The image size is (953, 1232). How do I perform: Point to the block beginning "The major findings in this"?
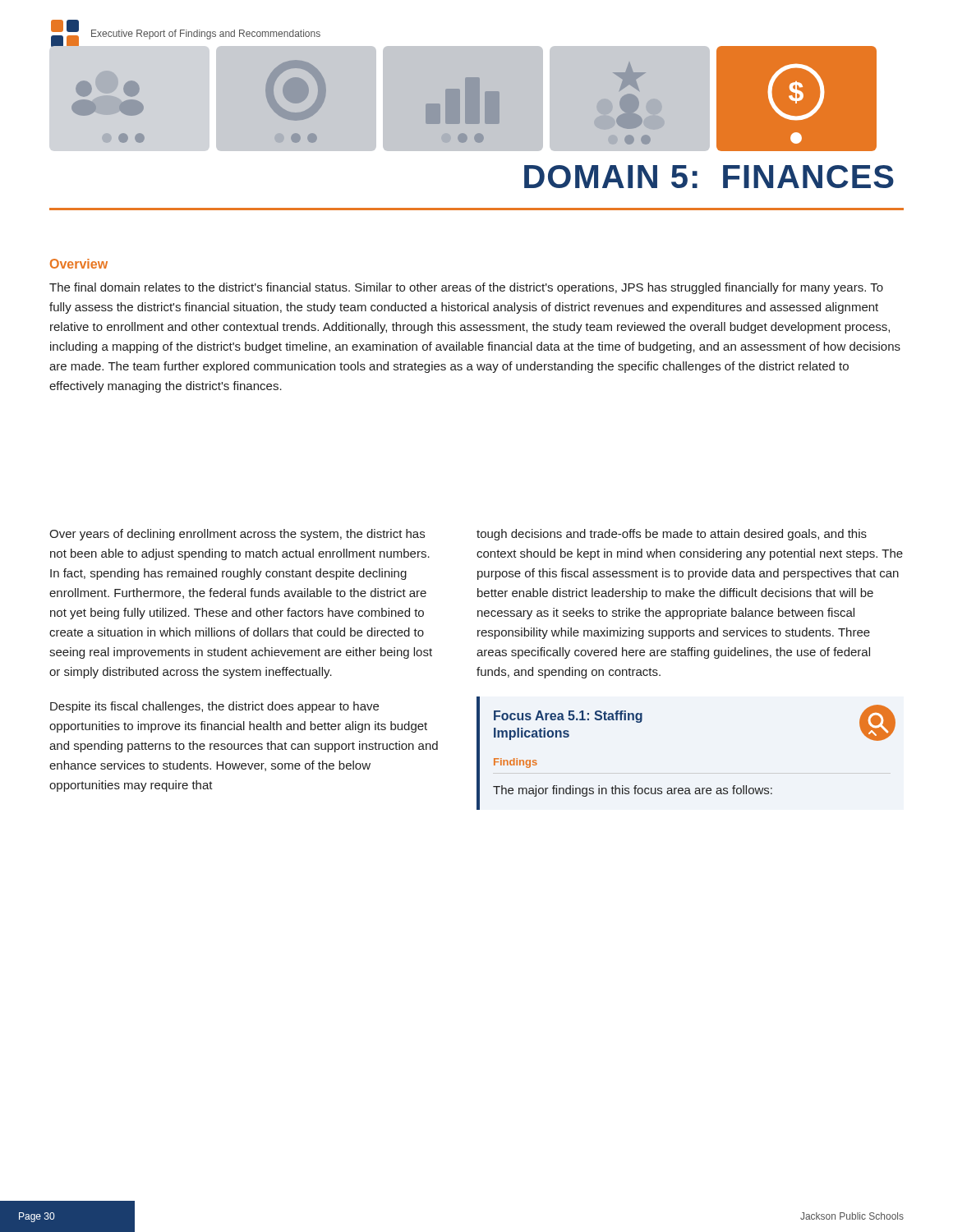click(633, 790)
